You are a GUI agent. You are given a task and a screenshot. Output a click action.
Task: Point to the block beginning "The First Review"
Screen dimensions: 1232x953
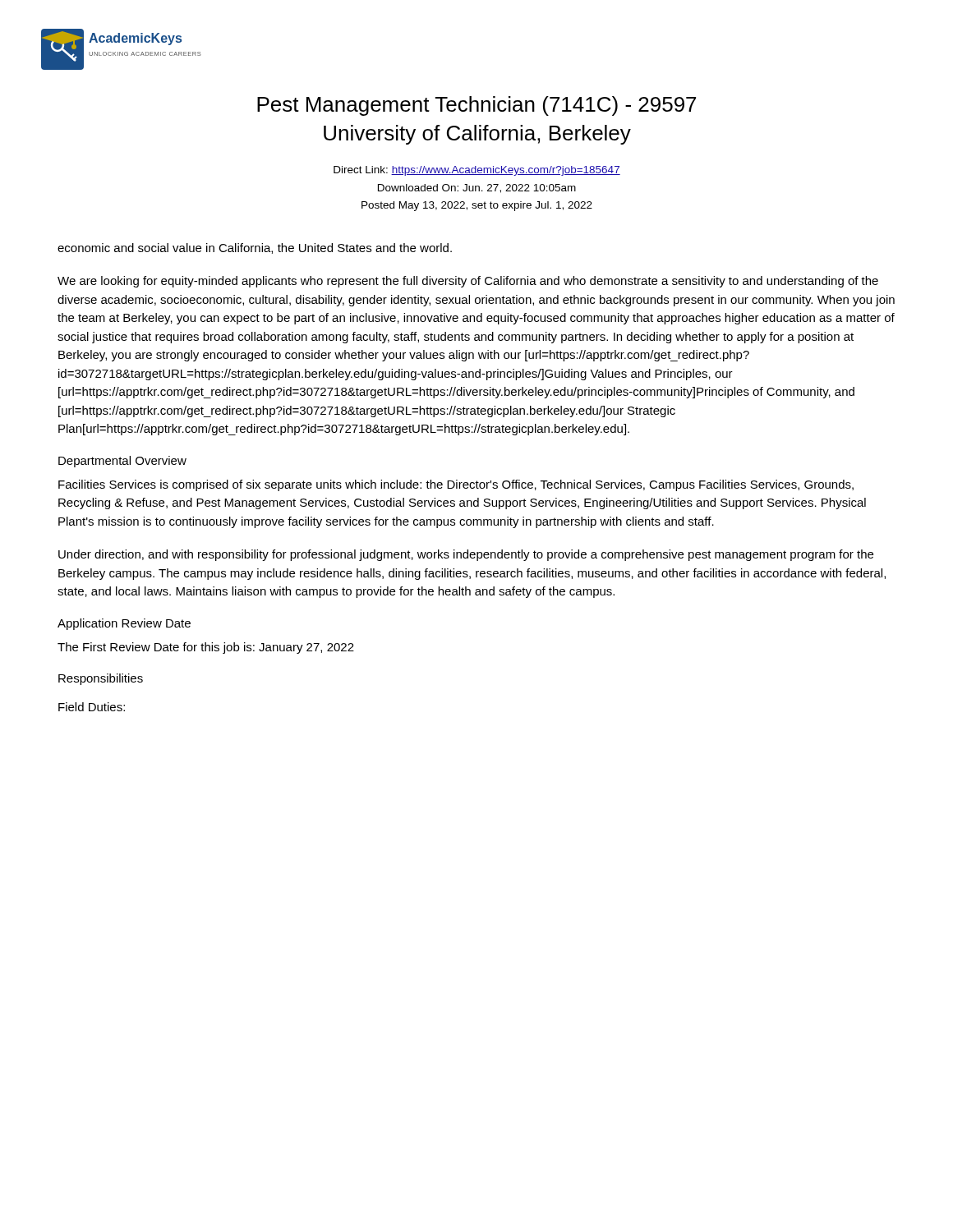tap(206, 647)
